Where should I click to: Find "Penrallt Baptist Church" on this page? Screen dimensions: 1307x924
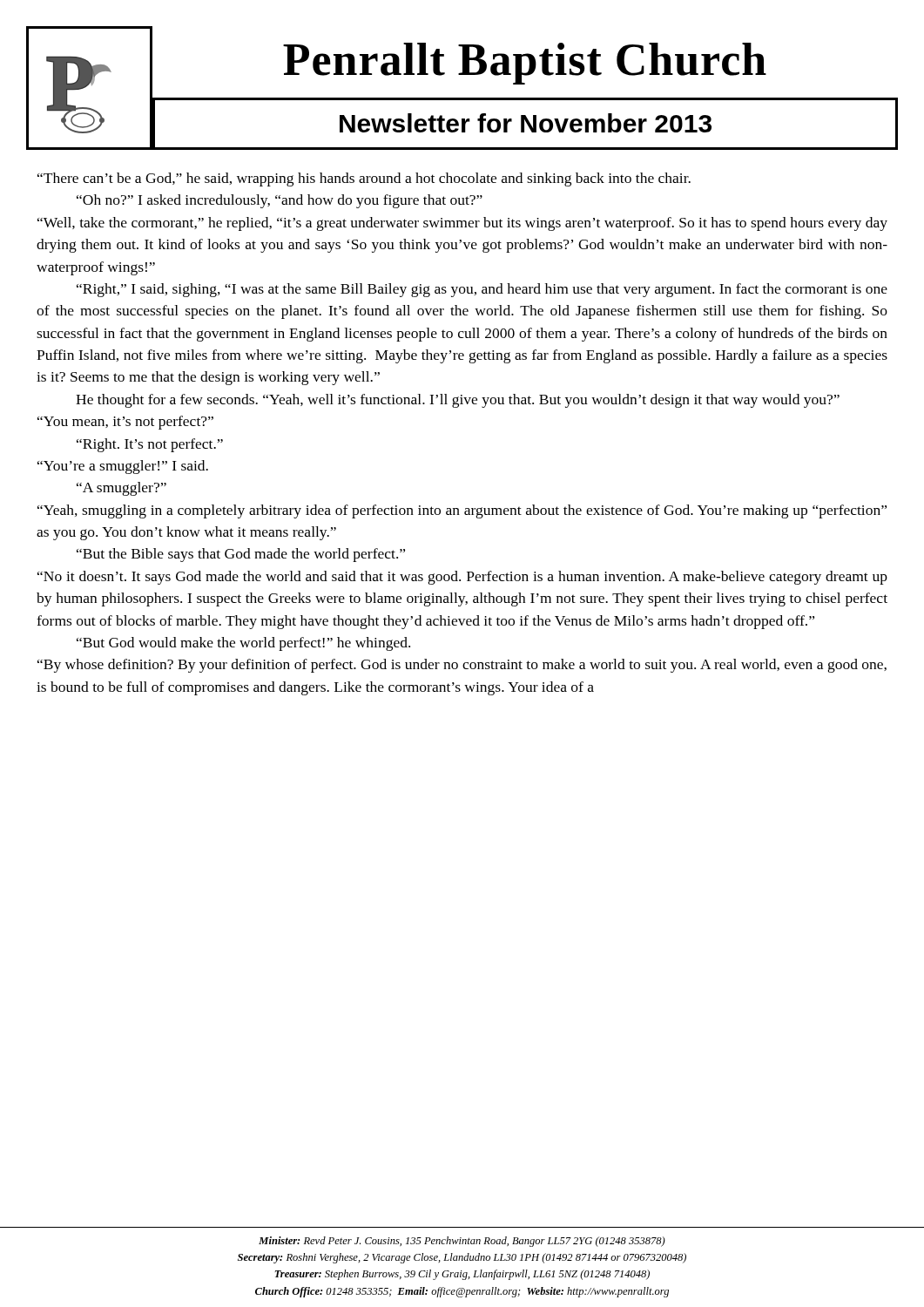525,60
